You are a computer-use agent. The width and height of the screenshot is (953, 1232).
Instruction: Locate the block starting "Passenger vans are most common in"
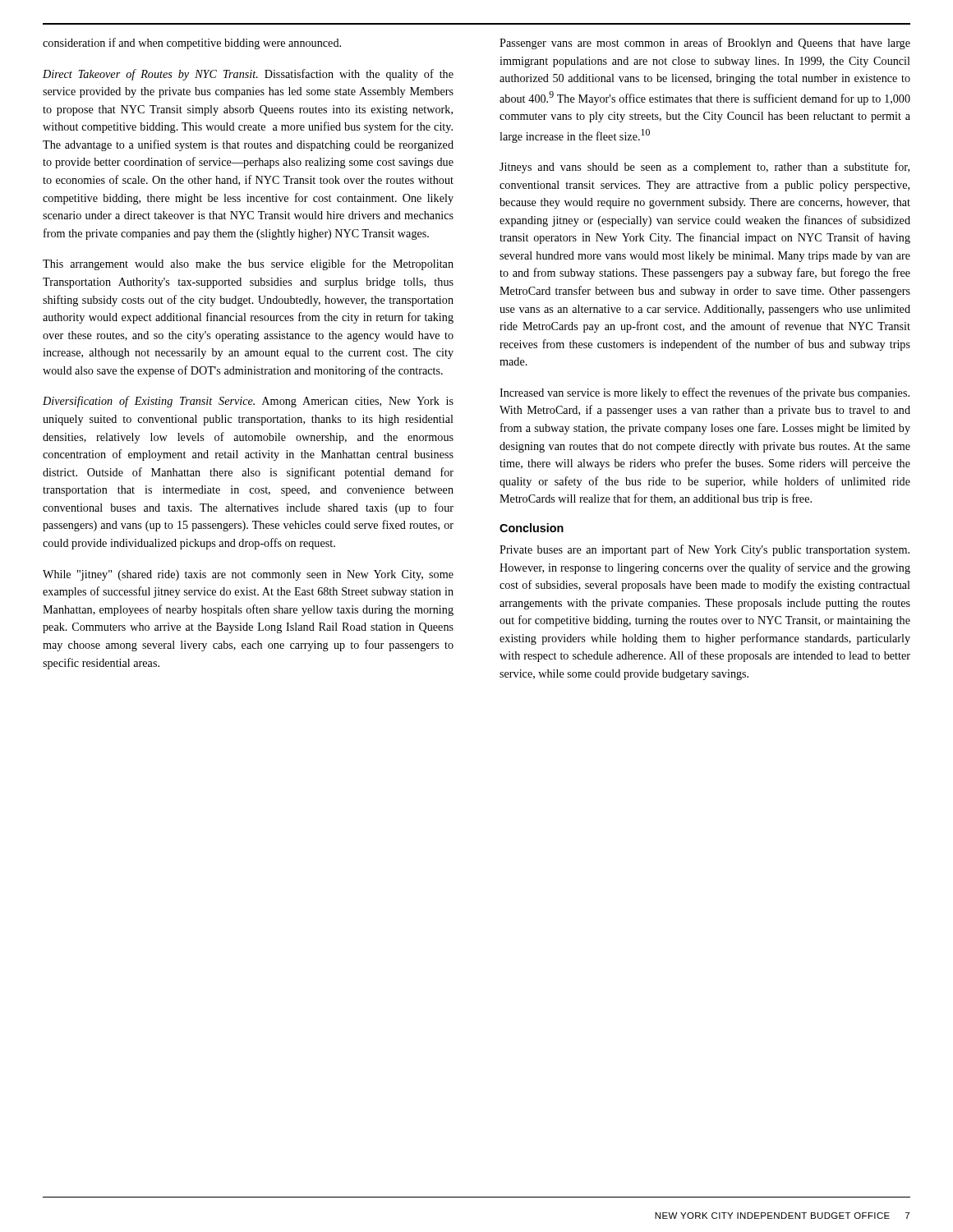coord(705,89)
